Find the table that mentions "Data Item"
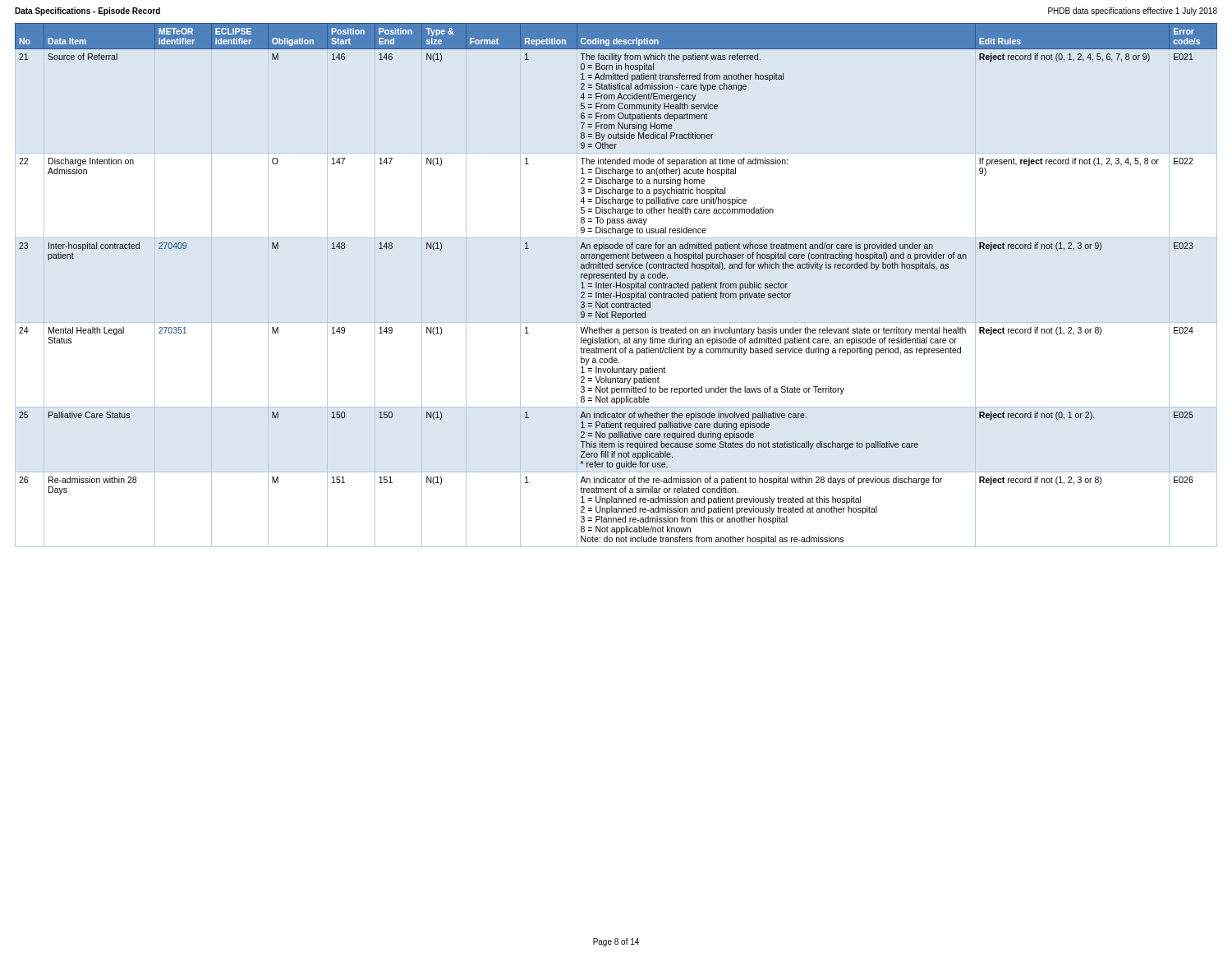 click(x=616, y=476)
